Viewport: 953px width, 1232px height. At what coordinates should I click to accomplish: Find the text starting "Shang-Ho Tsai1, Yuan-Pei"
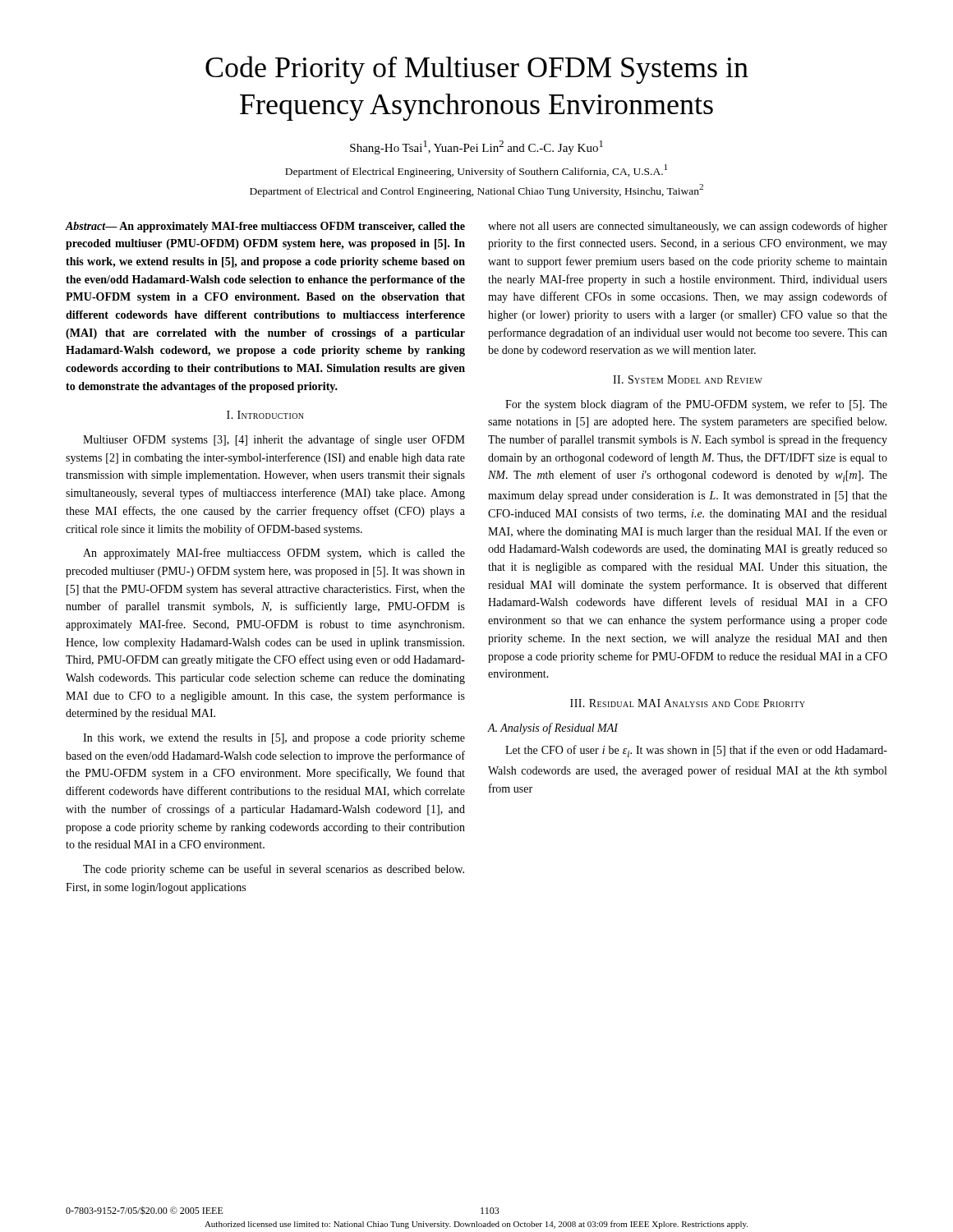tap(476, 146)
